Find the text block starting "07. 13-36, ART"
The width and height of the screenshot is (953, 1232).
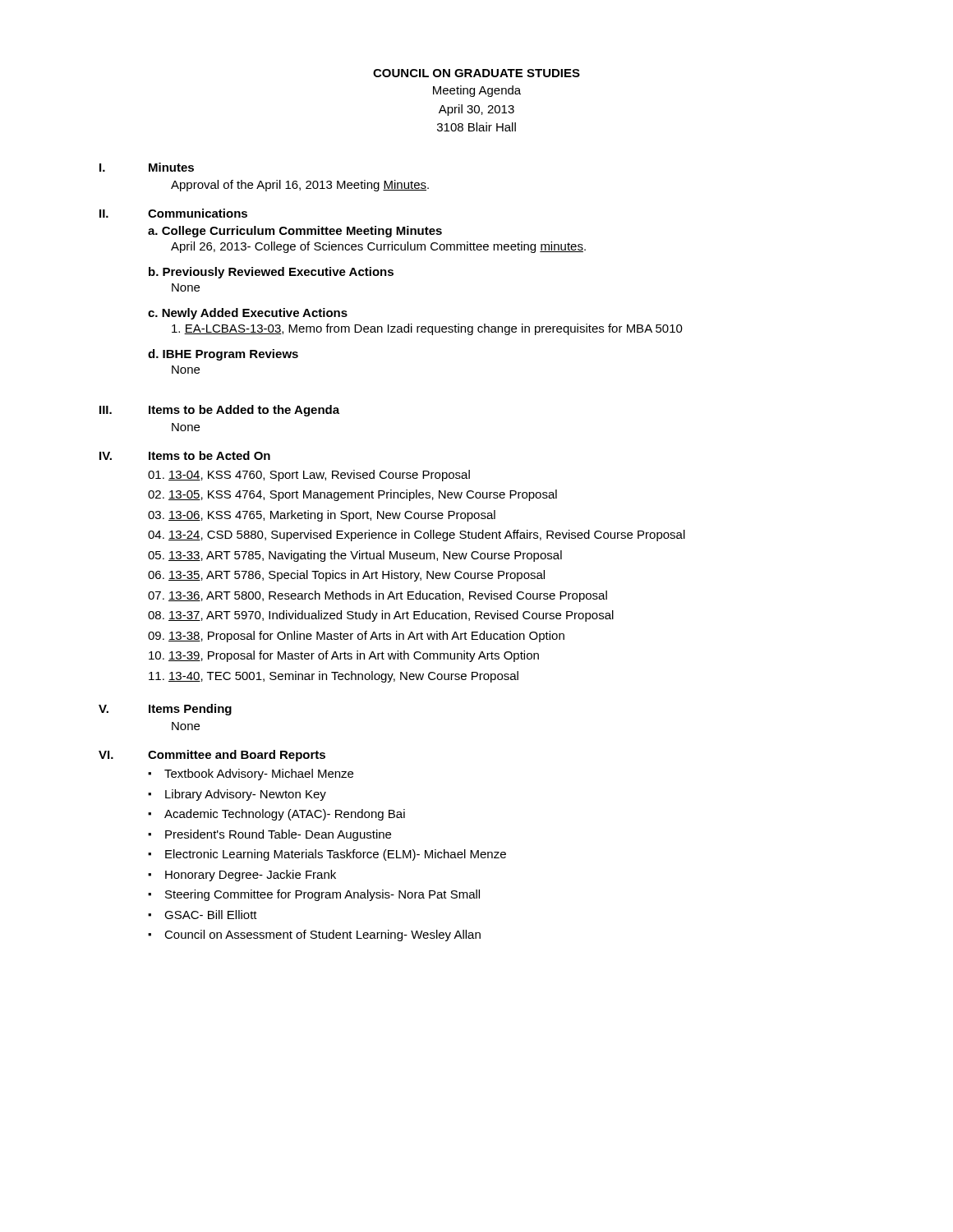click(378, 595)
